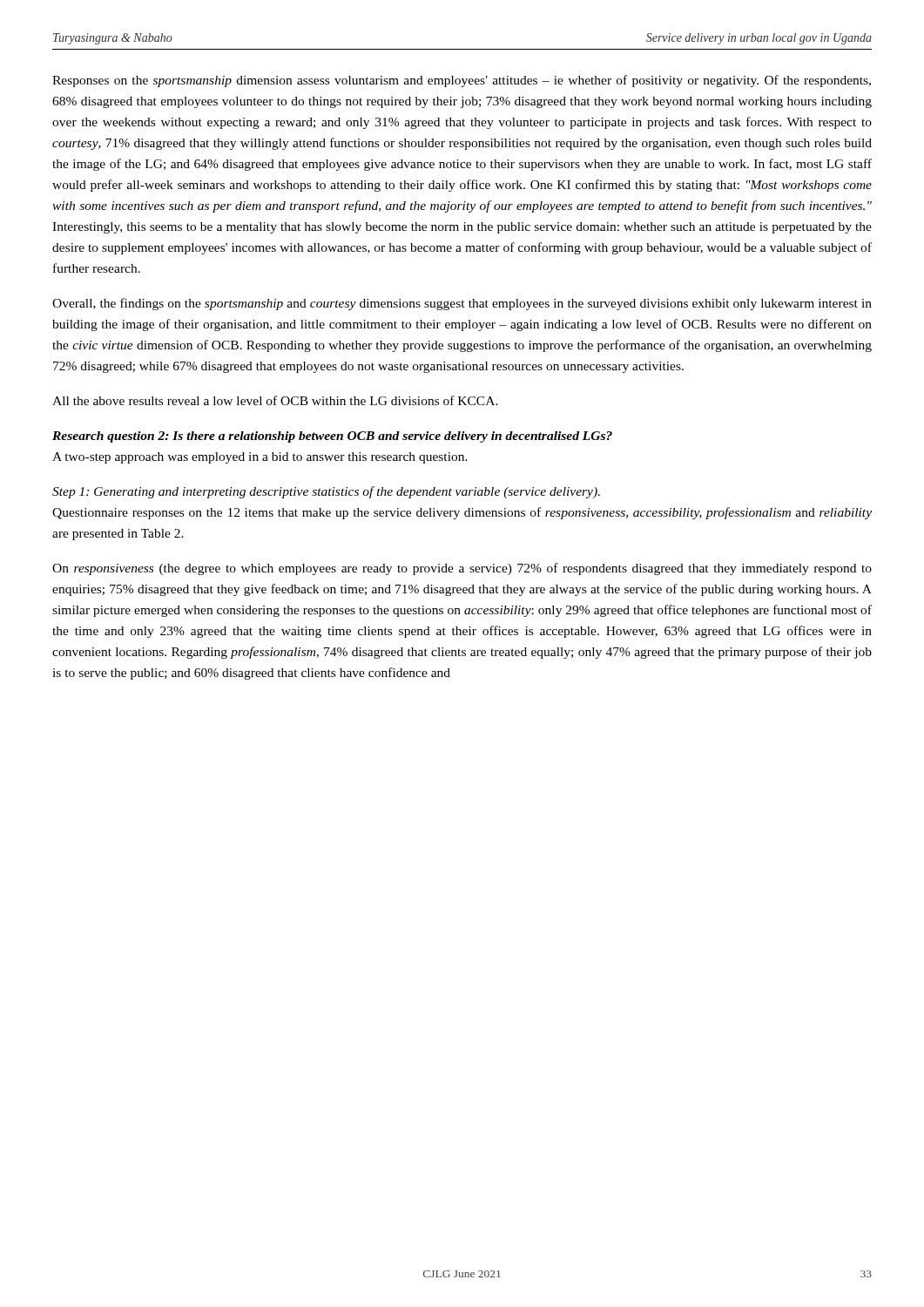The width and height of the screenshot is (924, 1307).
Task: Locate the region starting "Overall, the findings on the sportsmanship and courtesy"
Action: pyautogui.click(x=462, y=335)
